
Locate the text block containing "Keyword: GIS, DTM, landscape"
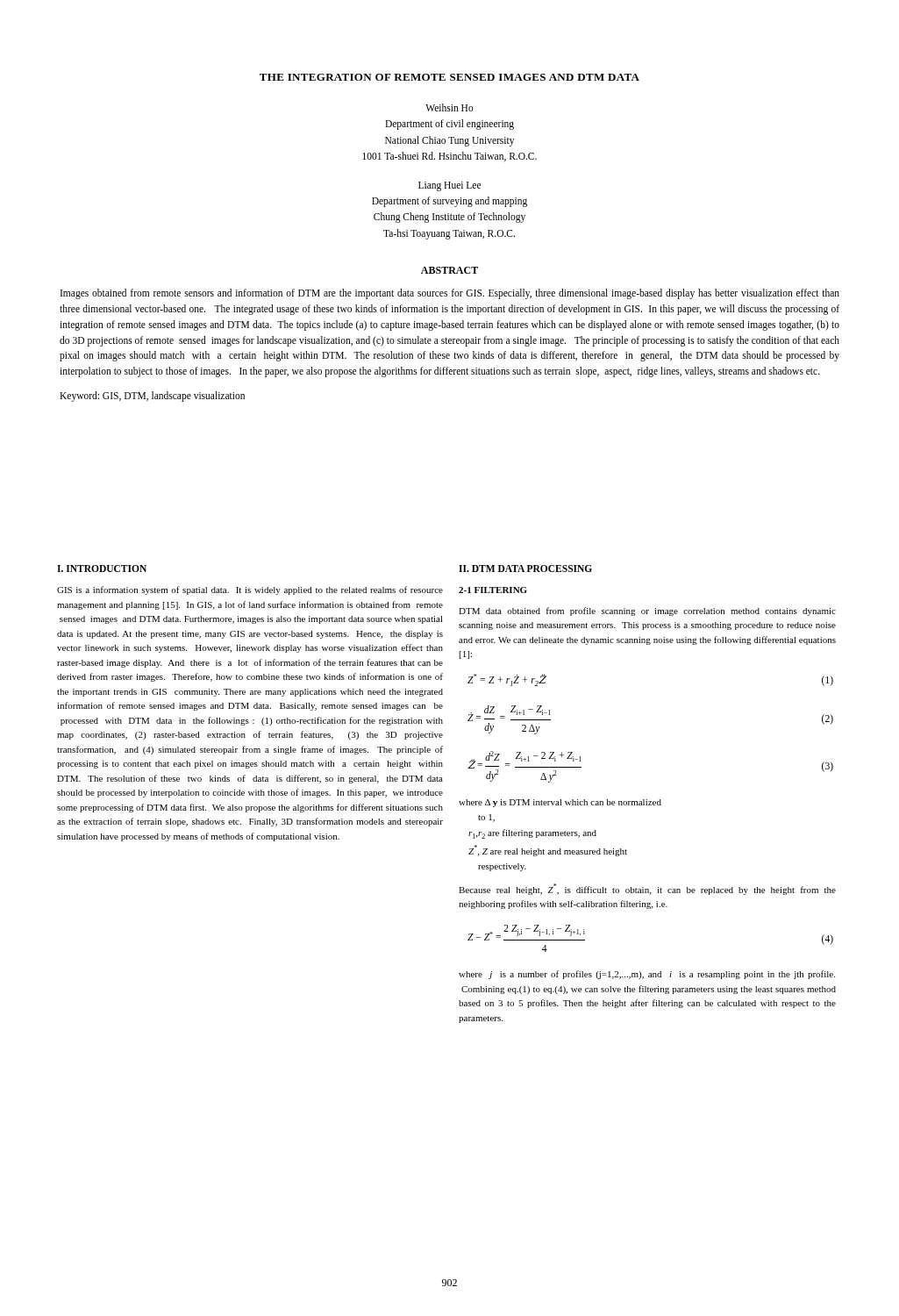tap(152, 396)
